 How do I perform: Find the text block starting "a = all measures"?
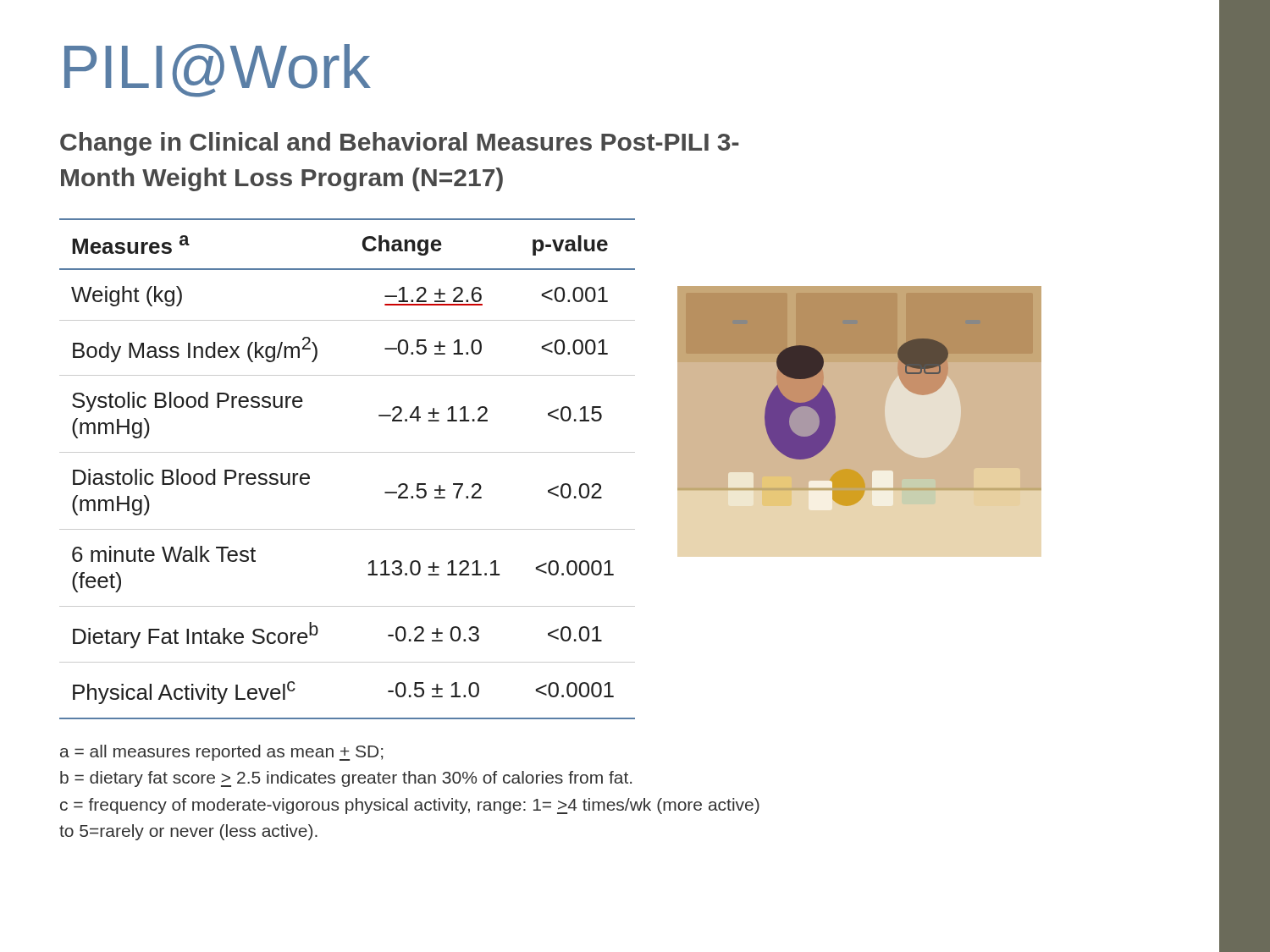coord(410,791)
